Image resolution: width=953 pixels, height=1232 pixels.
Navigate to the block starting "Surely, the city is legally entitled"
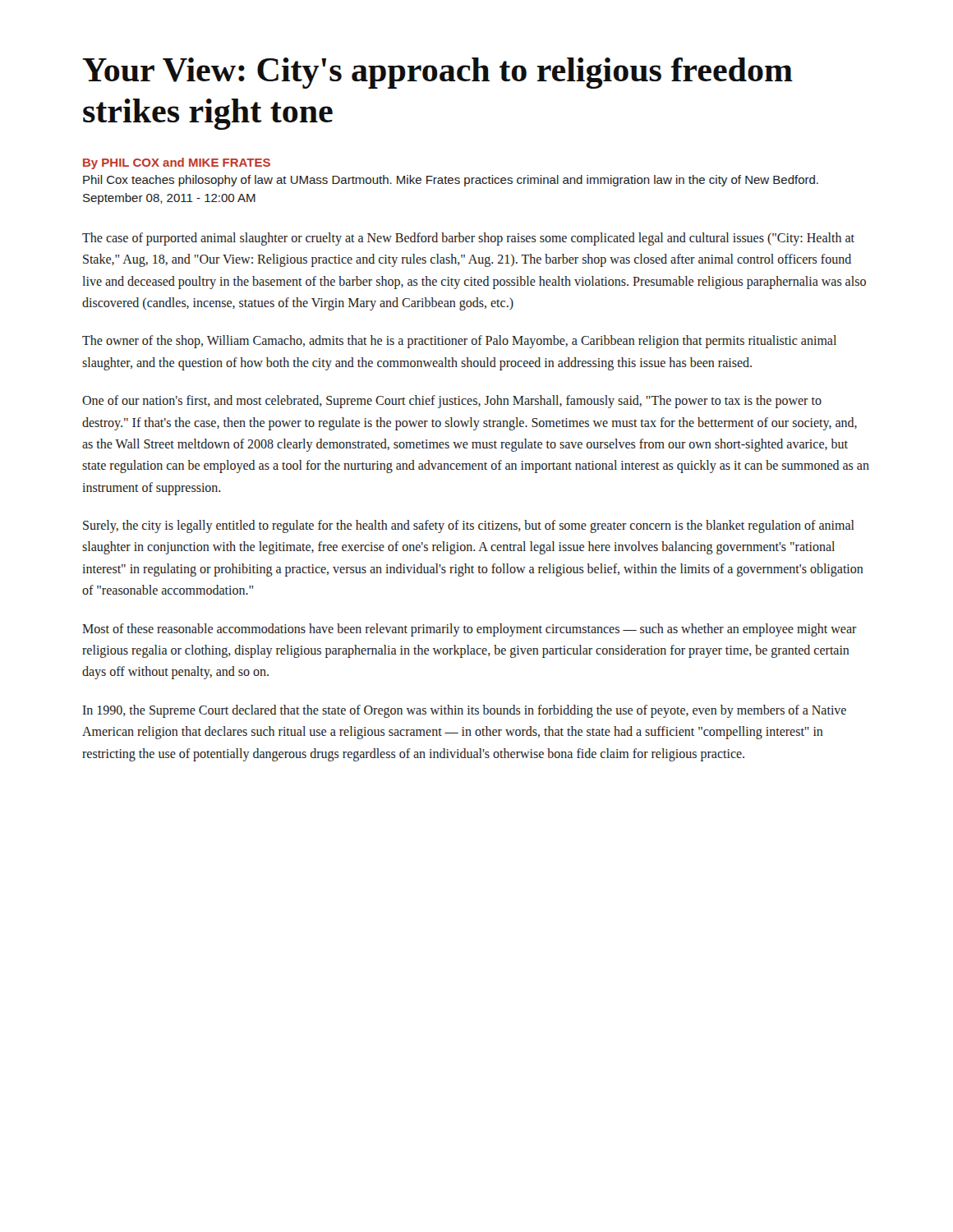[x=473, y=558]
